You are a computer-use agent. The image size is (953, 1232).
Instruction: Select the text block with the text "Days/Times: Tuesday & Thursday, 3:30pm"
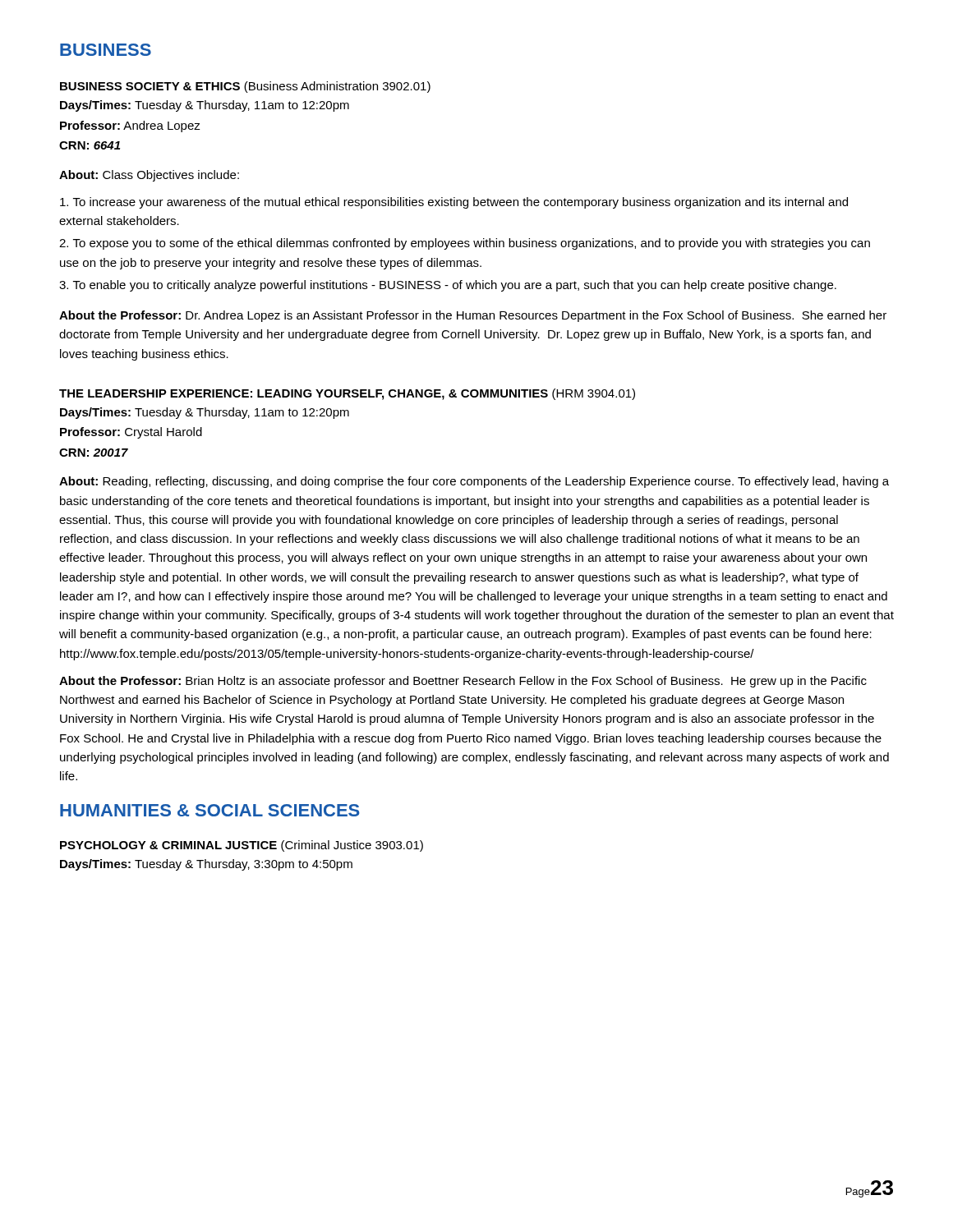click(x=206, y=865)
